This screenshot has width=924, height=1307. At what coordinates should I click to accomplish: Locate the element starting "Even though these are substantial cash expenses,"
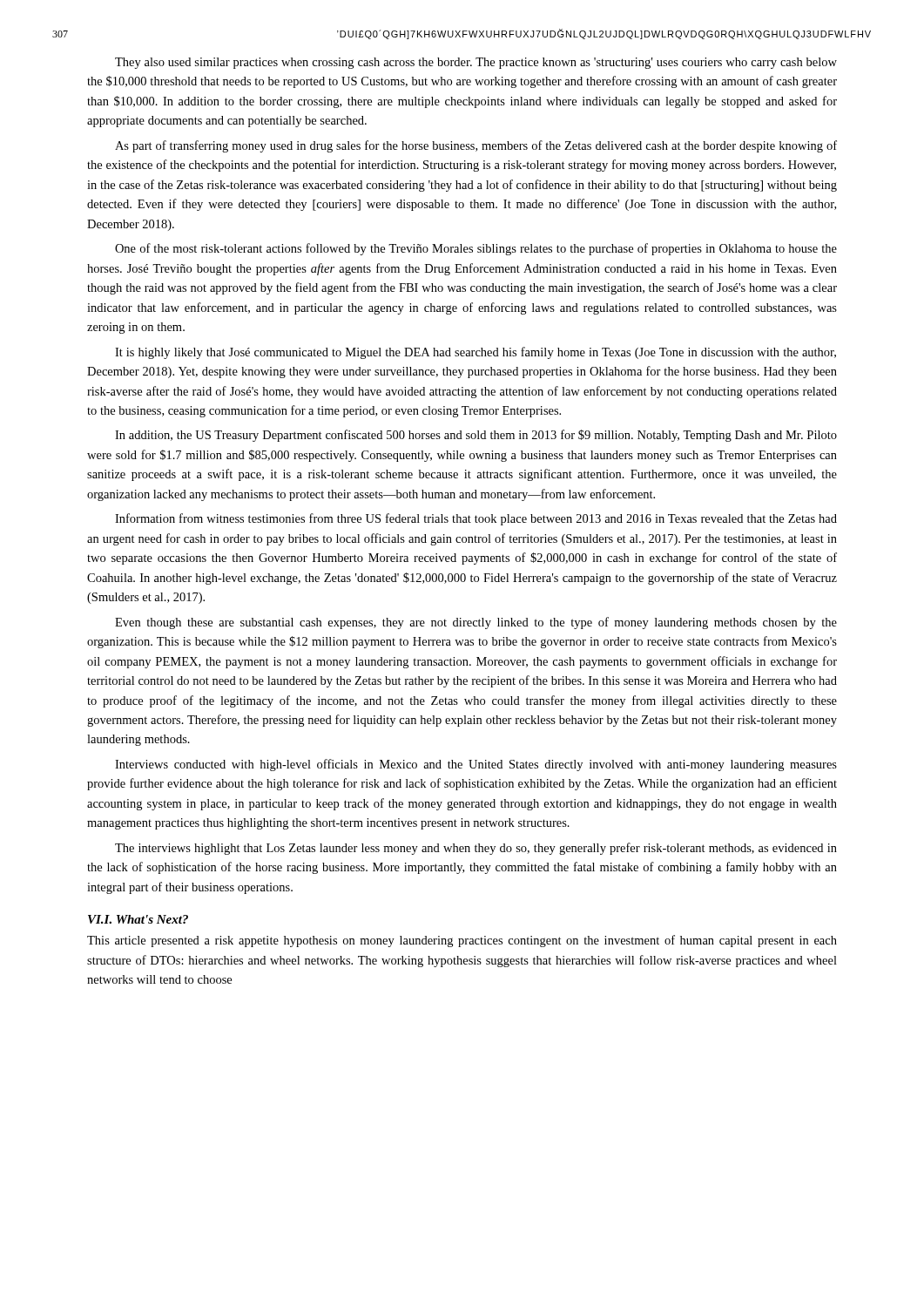pos(462,681)
